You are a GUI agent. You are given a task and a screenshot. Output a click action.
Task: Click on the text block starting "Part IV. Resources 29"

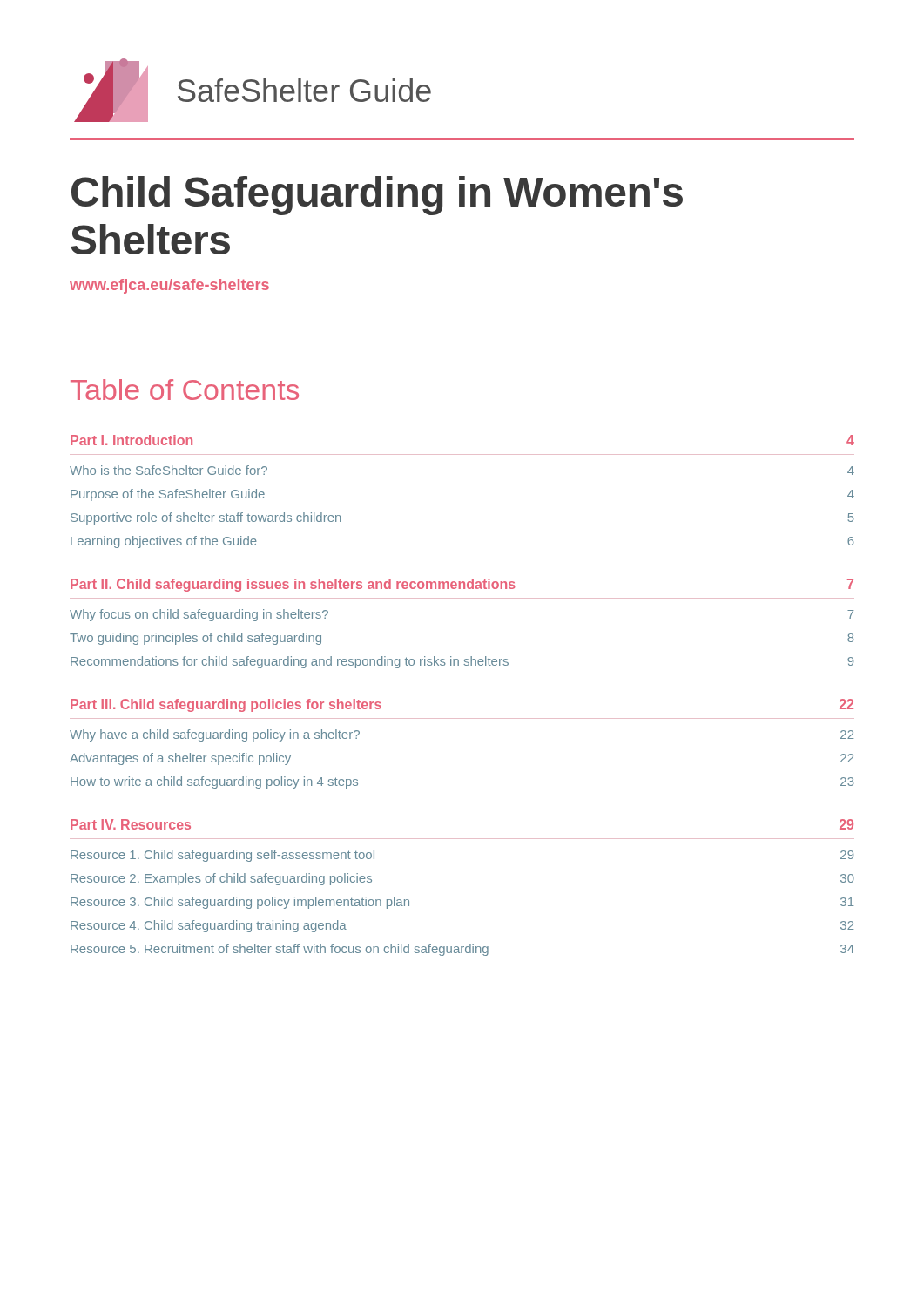coord(134,823)
